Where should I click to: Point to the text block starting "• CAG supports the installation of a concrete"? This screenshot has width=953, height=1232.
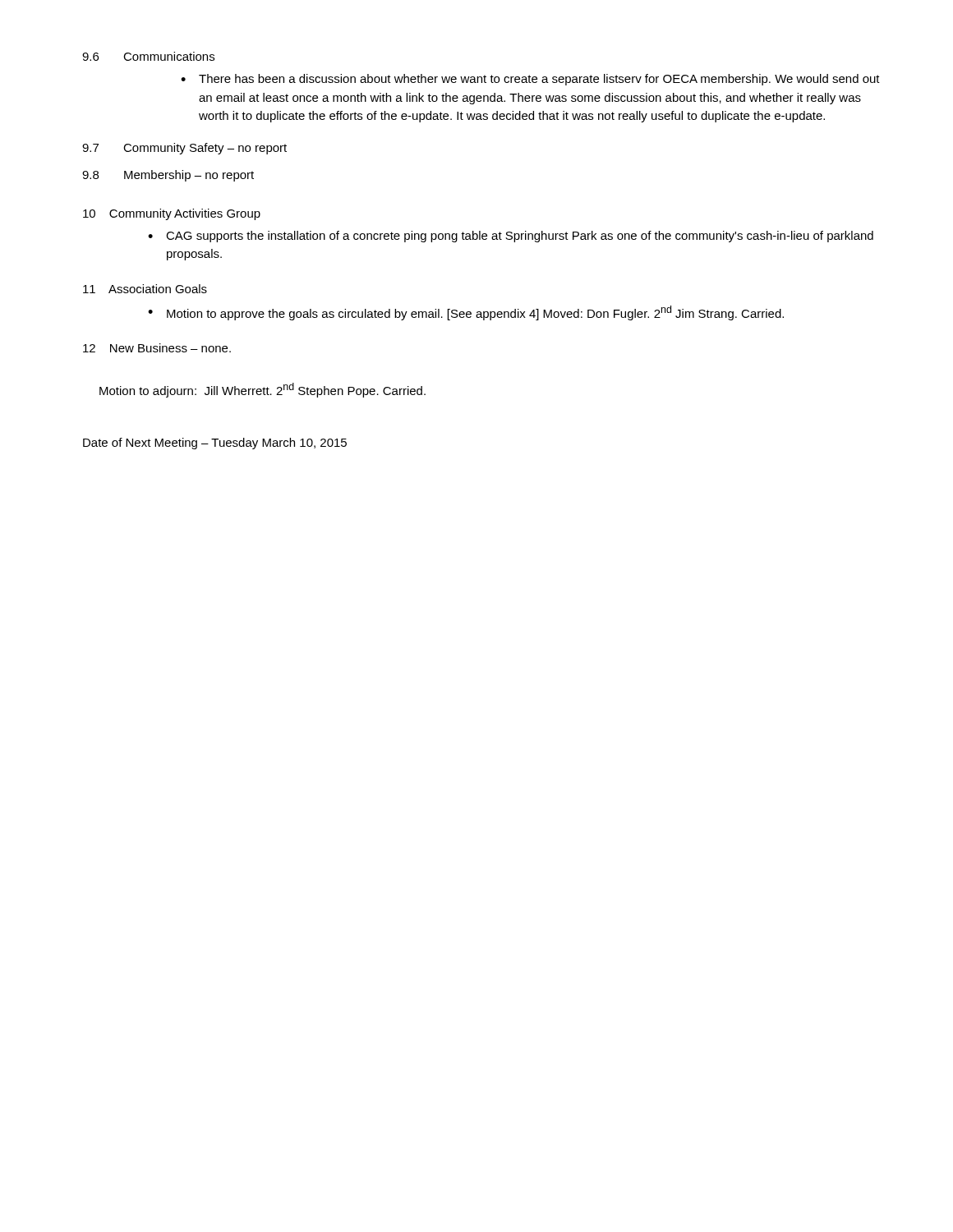(x=518, y=245)
